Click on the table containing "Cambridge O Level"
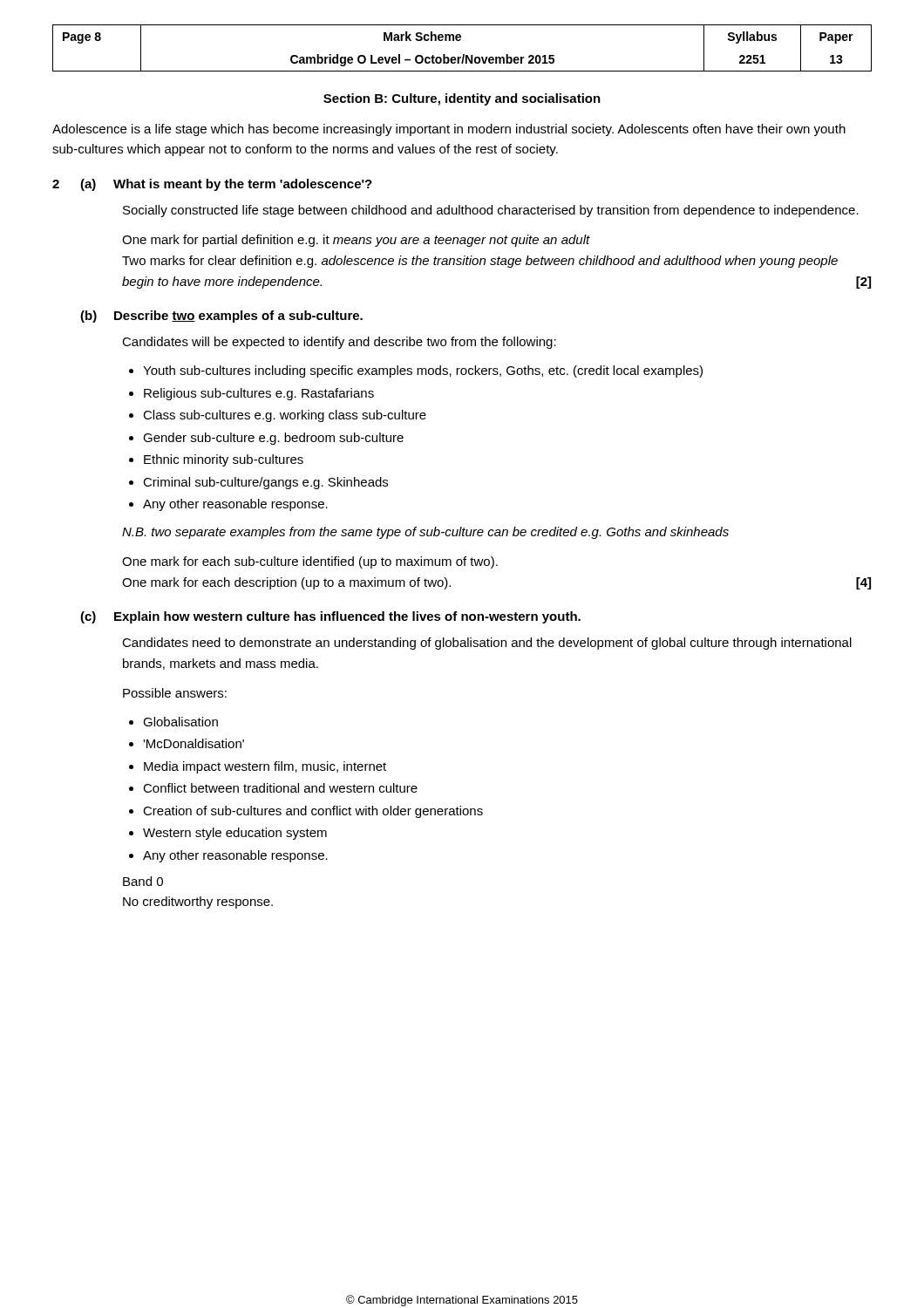 (x=462, y=48)
